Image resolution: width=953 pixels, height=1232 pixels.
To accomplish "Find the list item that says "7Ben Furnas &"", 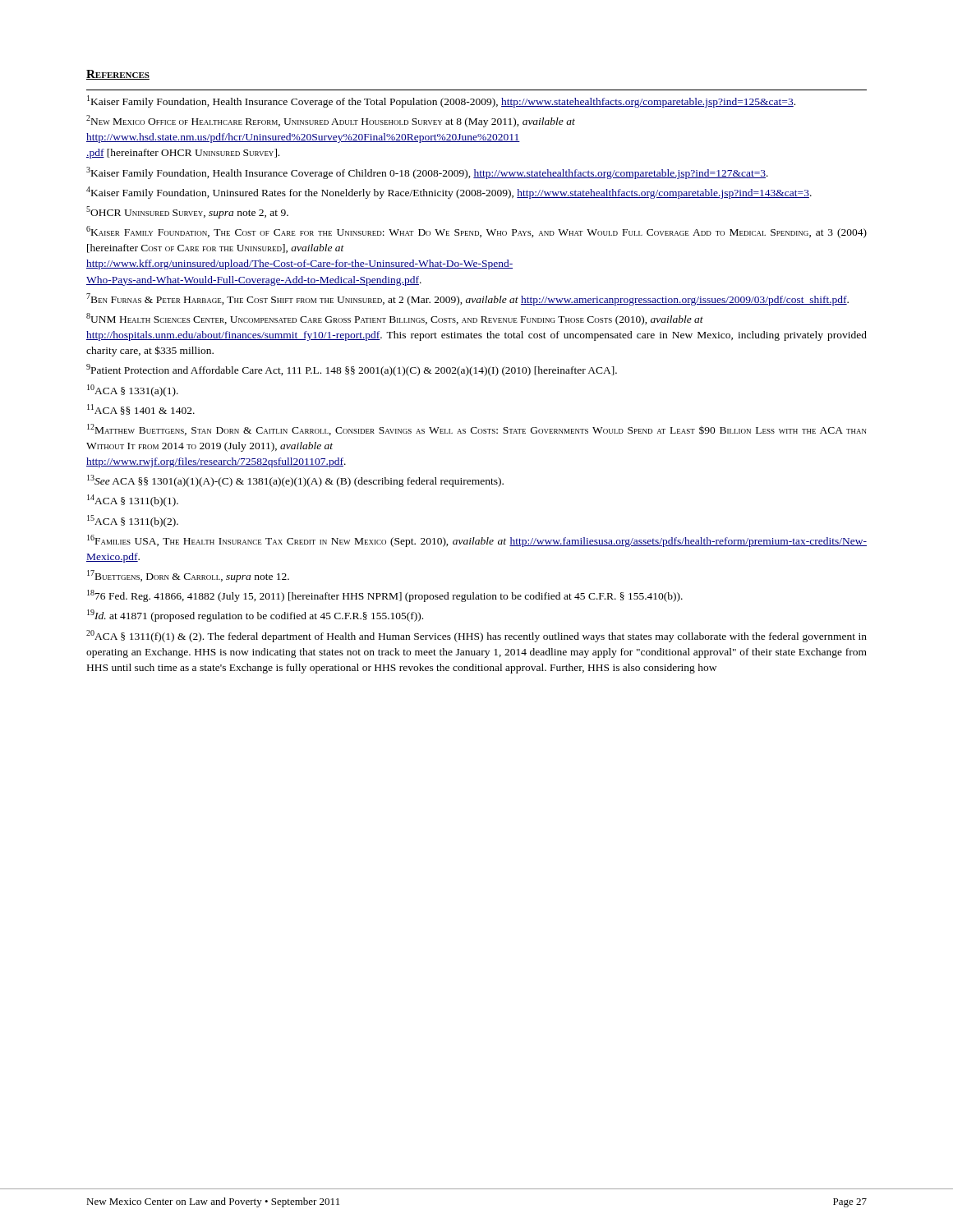I will click(x=468, y=298).
